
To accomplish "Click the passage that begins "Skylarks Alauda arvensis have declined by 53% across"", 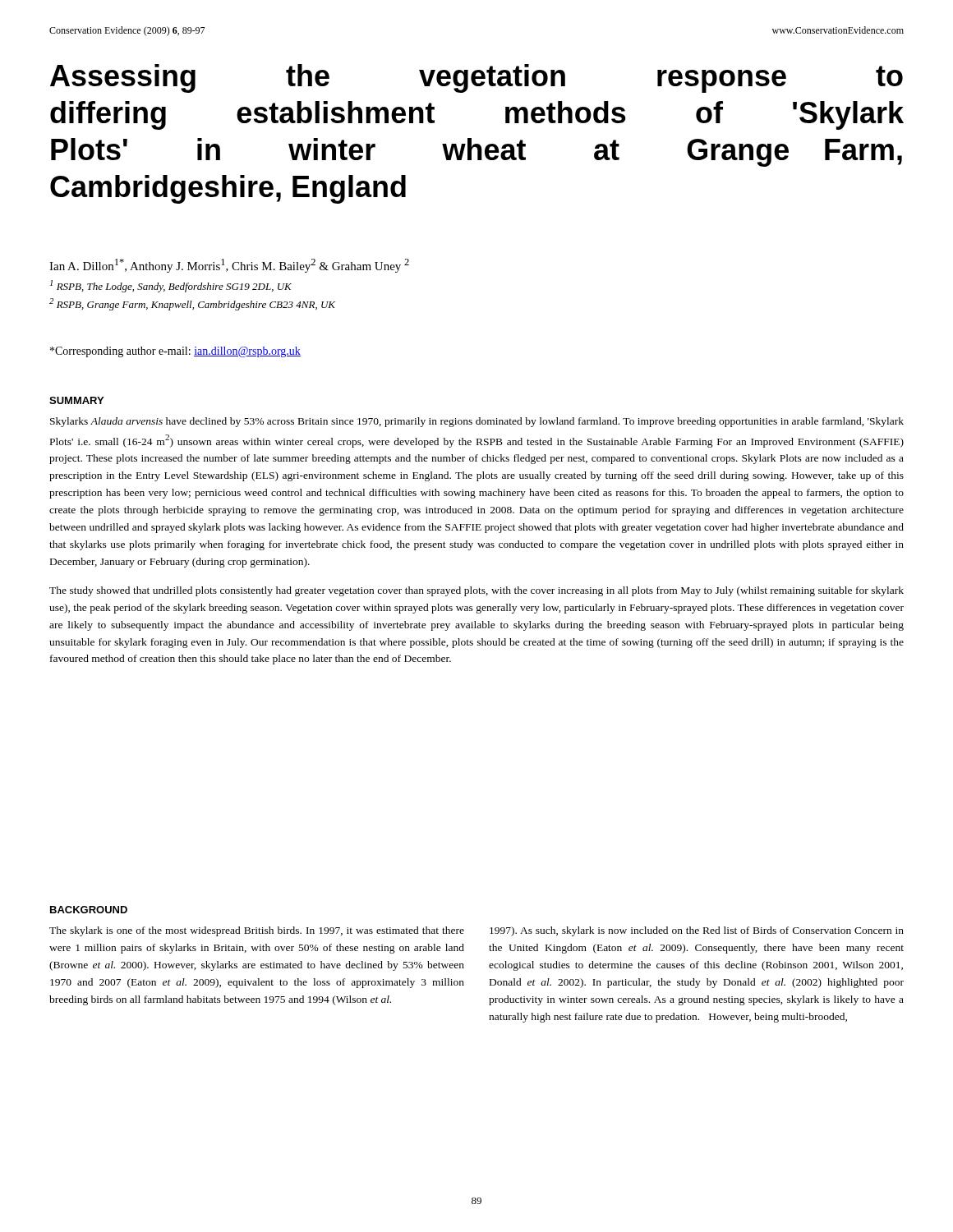I will [x=476, y=541].
